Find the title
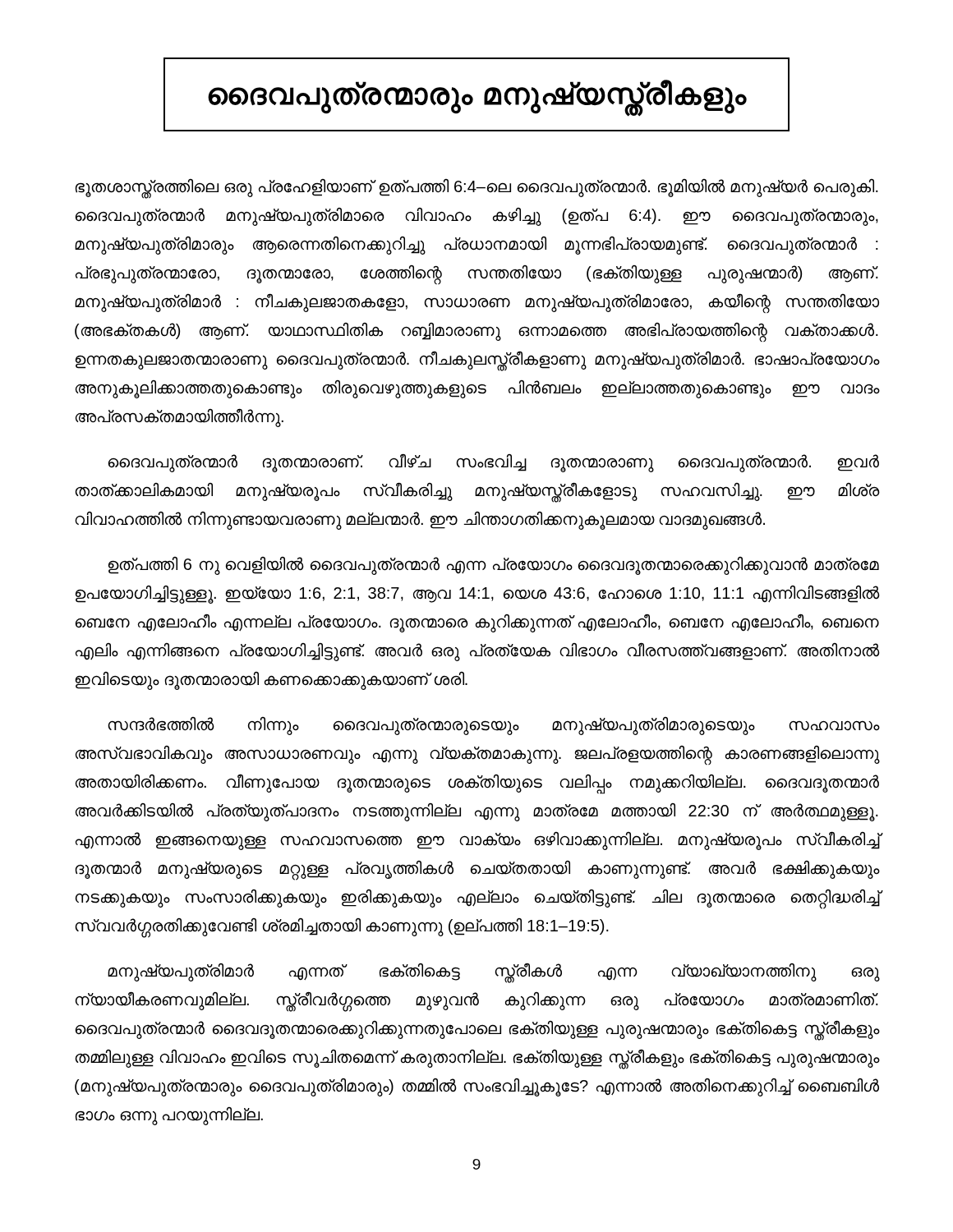This screenshot has width=953, height=1232. [x=476, y=94]
